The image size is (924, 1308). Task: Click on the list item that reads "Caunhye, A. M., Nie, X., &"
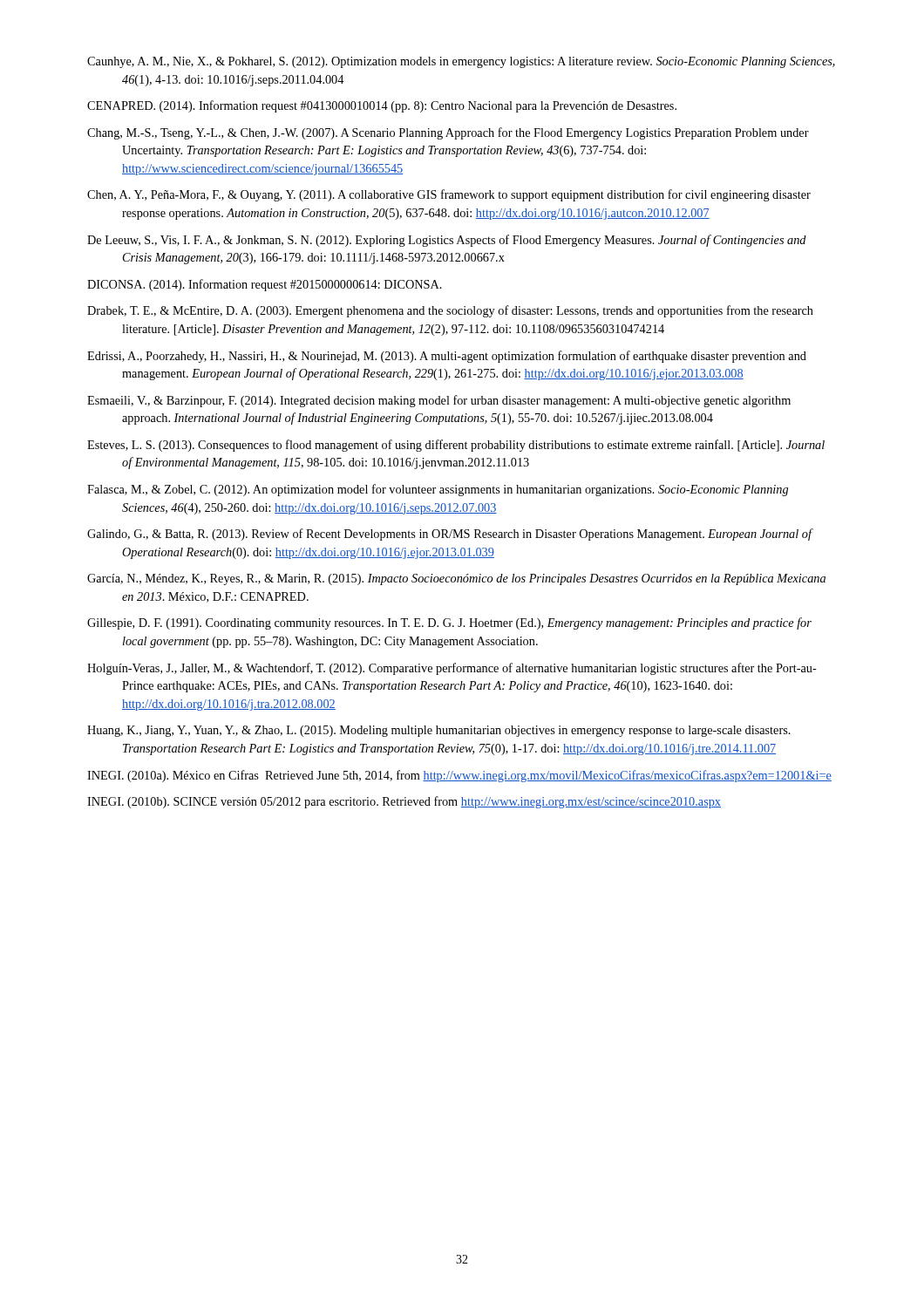tap(461, 70)
